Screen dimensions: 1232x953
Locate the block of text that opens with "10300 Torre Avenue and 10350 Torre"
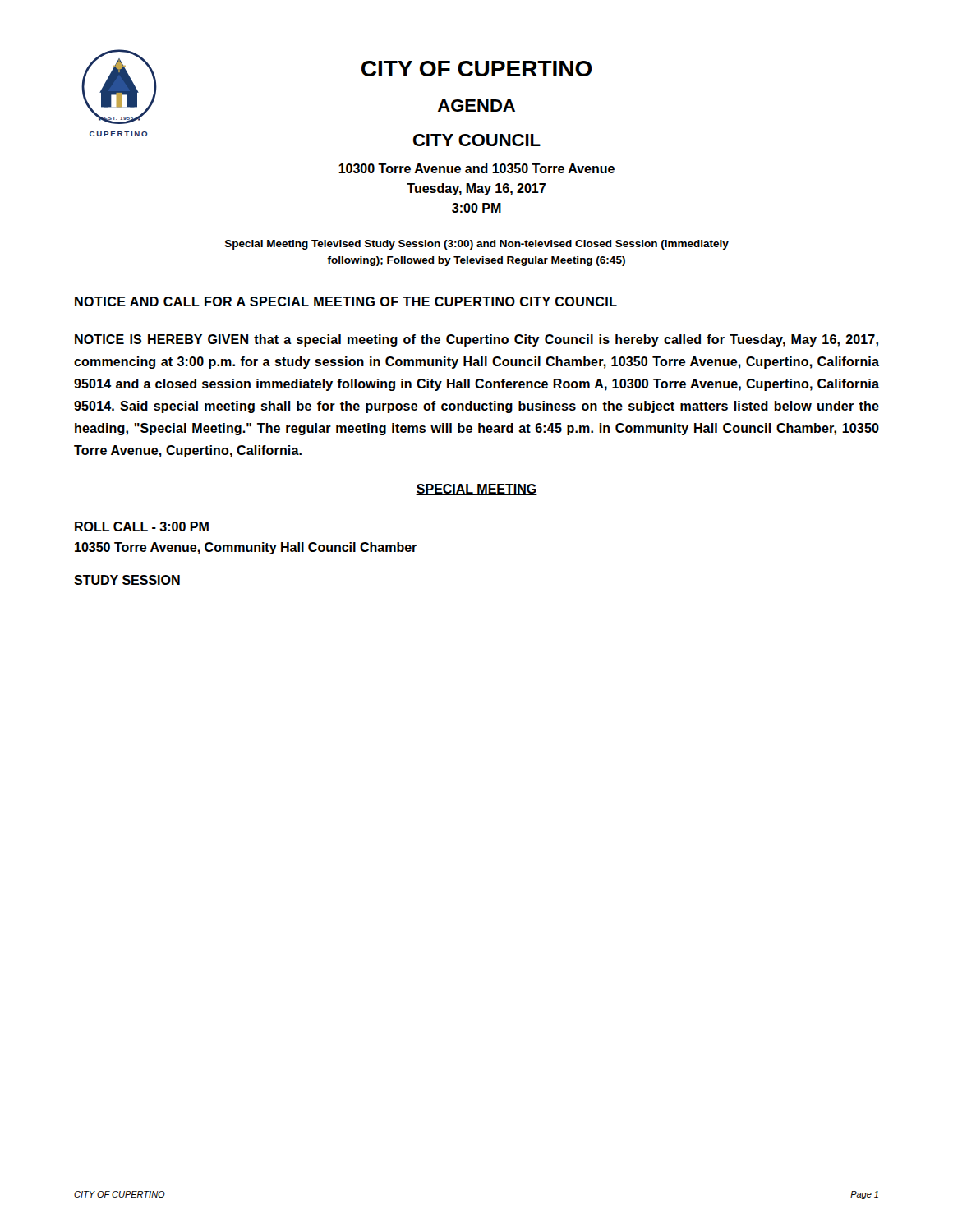coord(476,188)
